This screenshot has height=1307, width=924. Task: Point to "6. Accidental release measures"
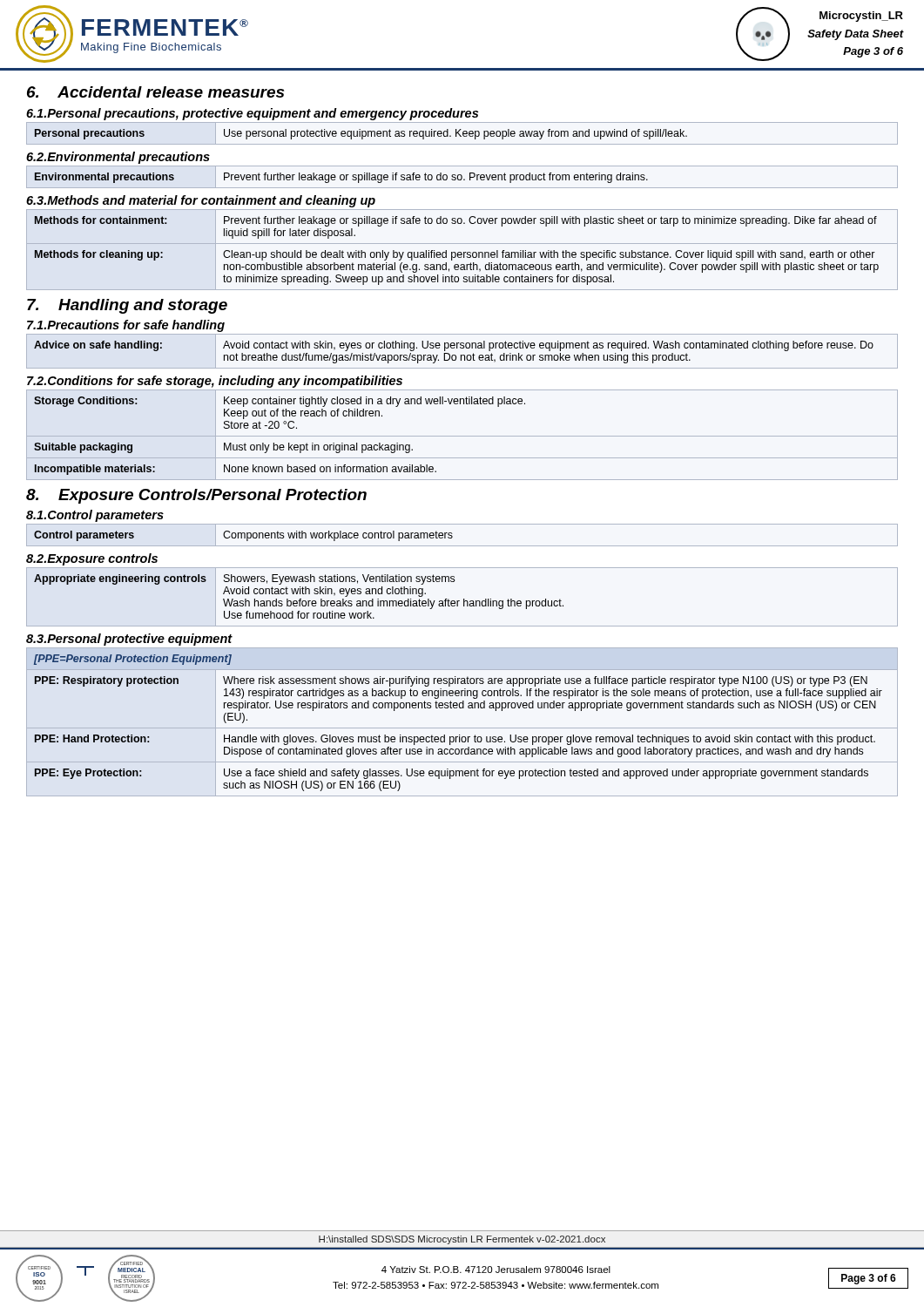(156, 92)
